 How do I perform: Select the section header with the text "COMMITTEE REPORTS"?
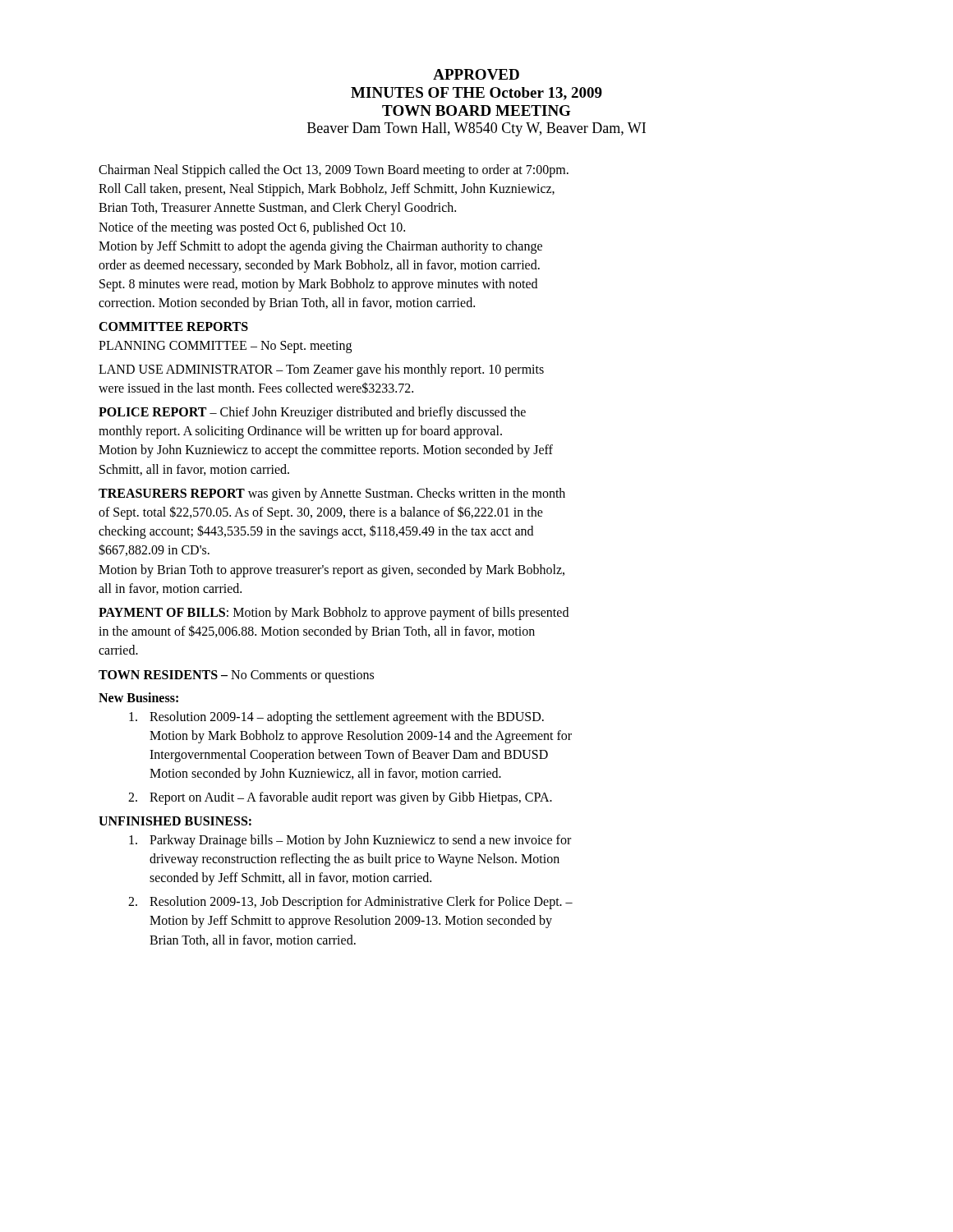point(173,326)
